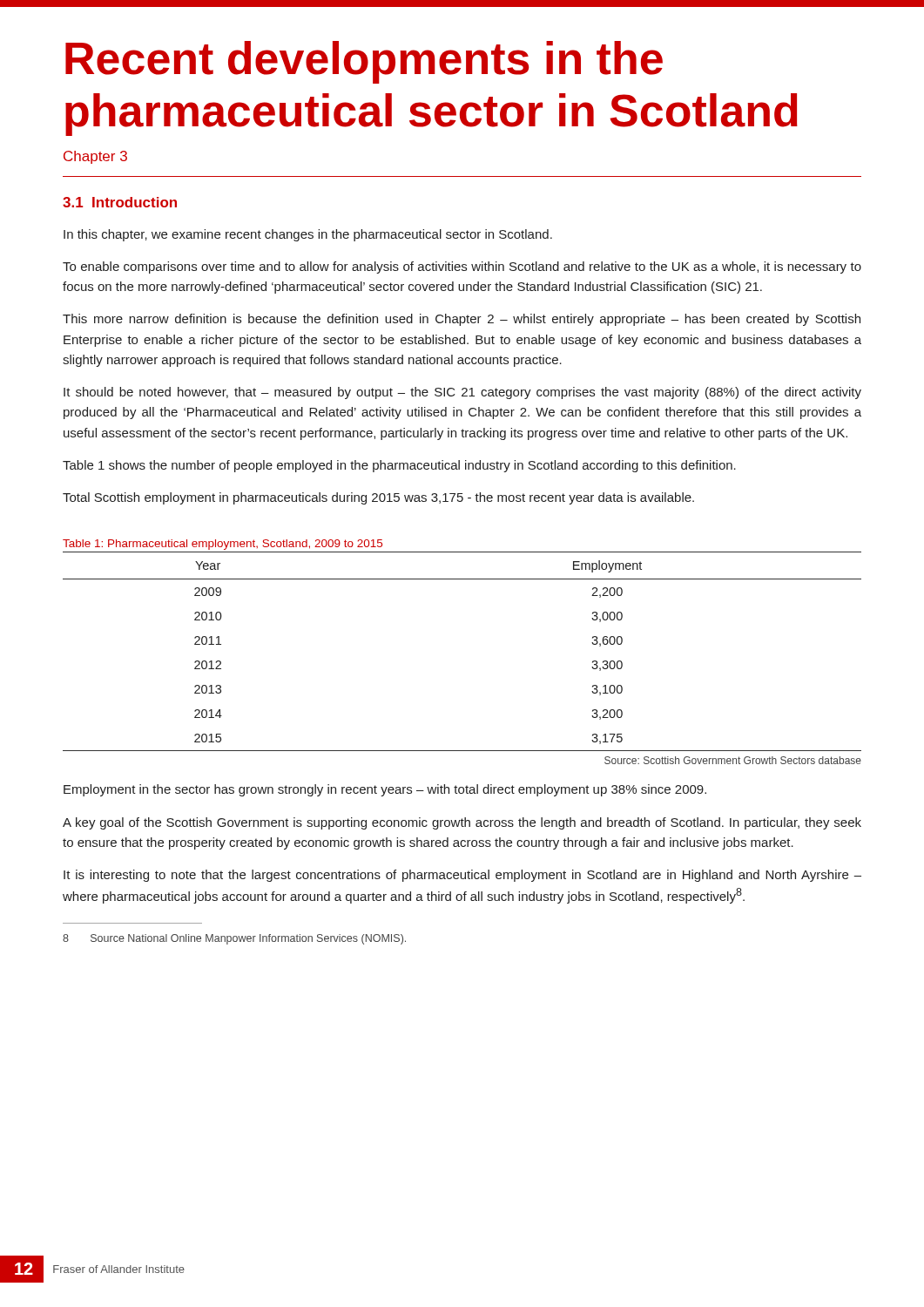Navigate to the region starting "This more narrow definition is because the"
924x1307 pixels.
coord(462,339)
